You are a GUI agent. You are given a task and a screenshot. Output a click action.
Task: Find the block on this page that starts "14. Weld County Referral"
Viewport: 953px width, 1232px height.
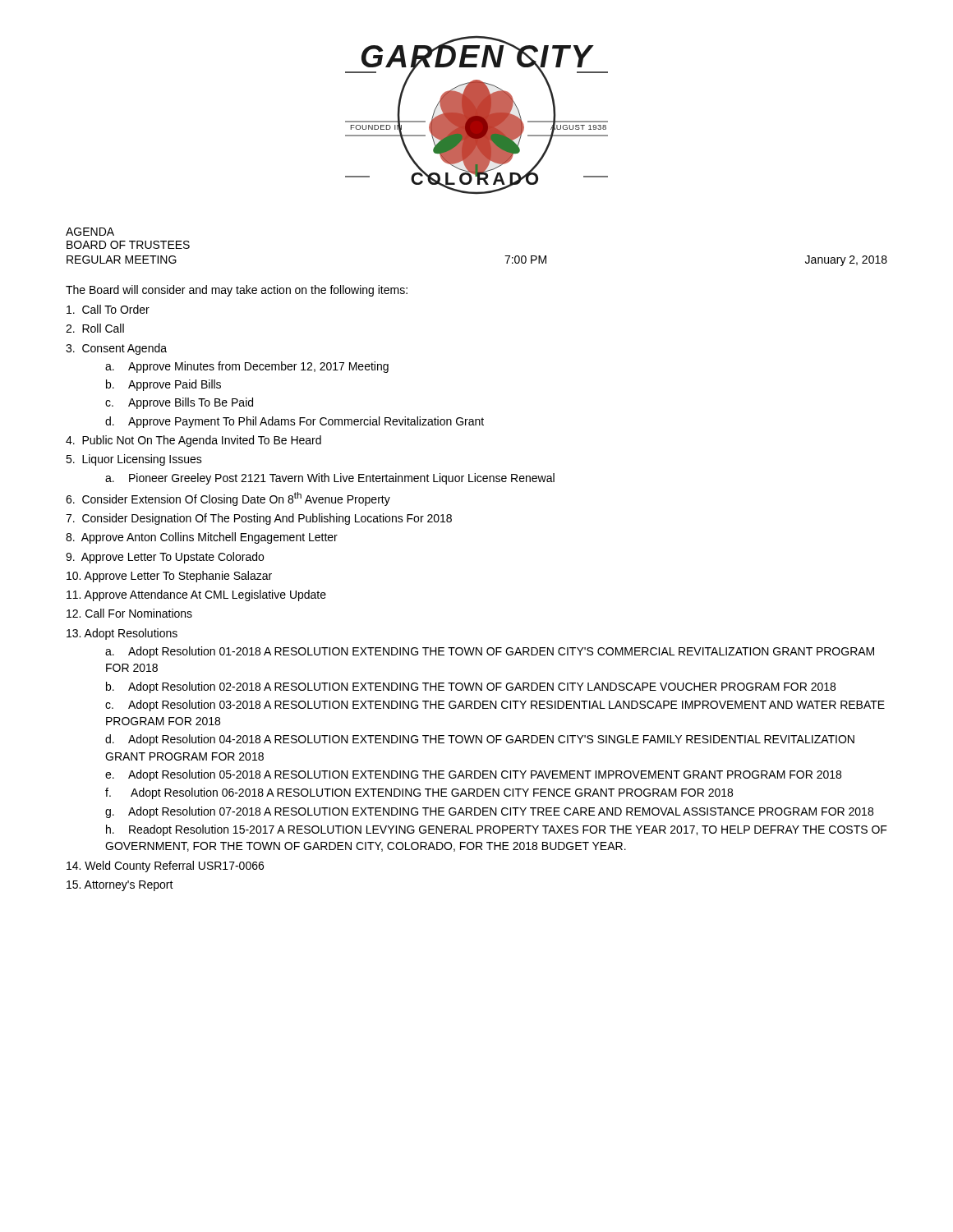tap(165, 865)
